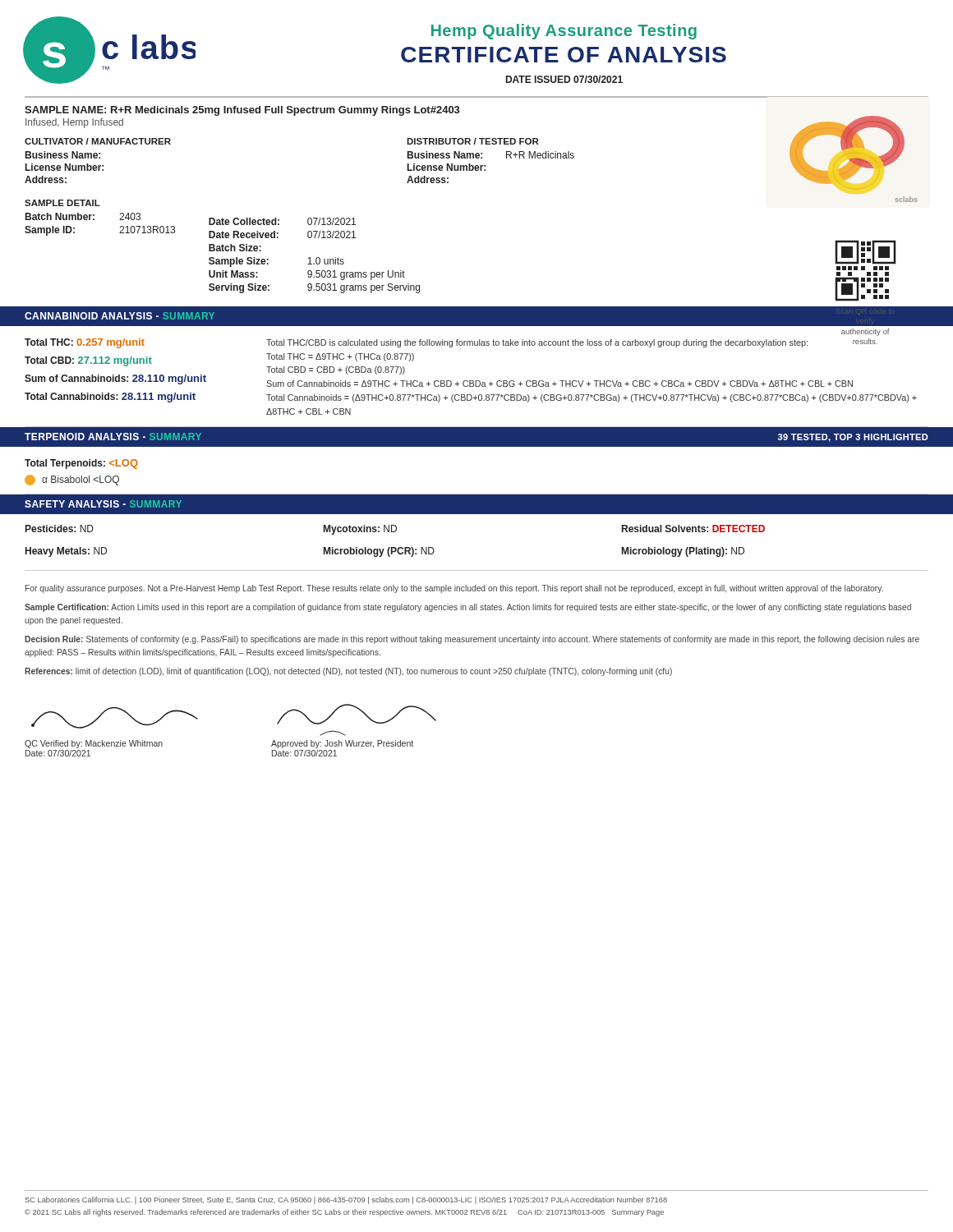Image resolution: width=953 pixels, height=1232 pixels.
Task: Find the block starting "Residual Solvents: DETECTED"
Action: click(x=693, y=529)
